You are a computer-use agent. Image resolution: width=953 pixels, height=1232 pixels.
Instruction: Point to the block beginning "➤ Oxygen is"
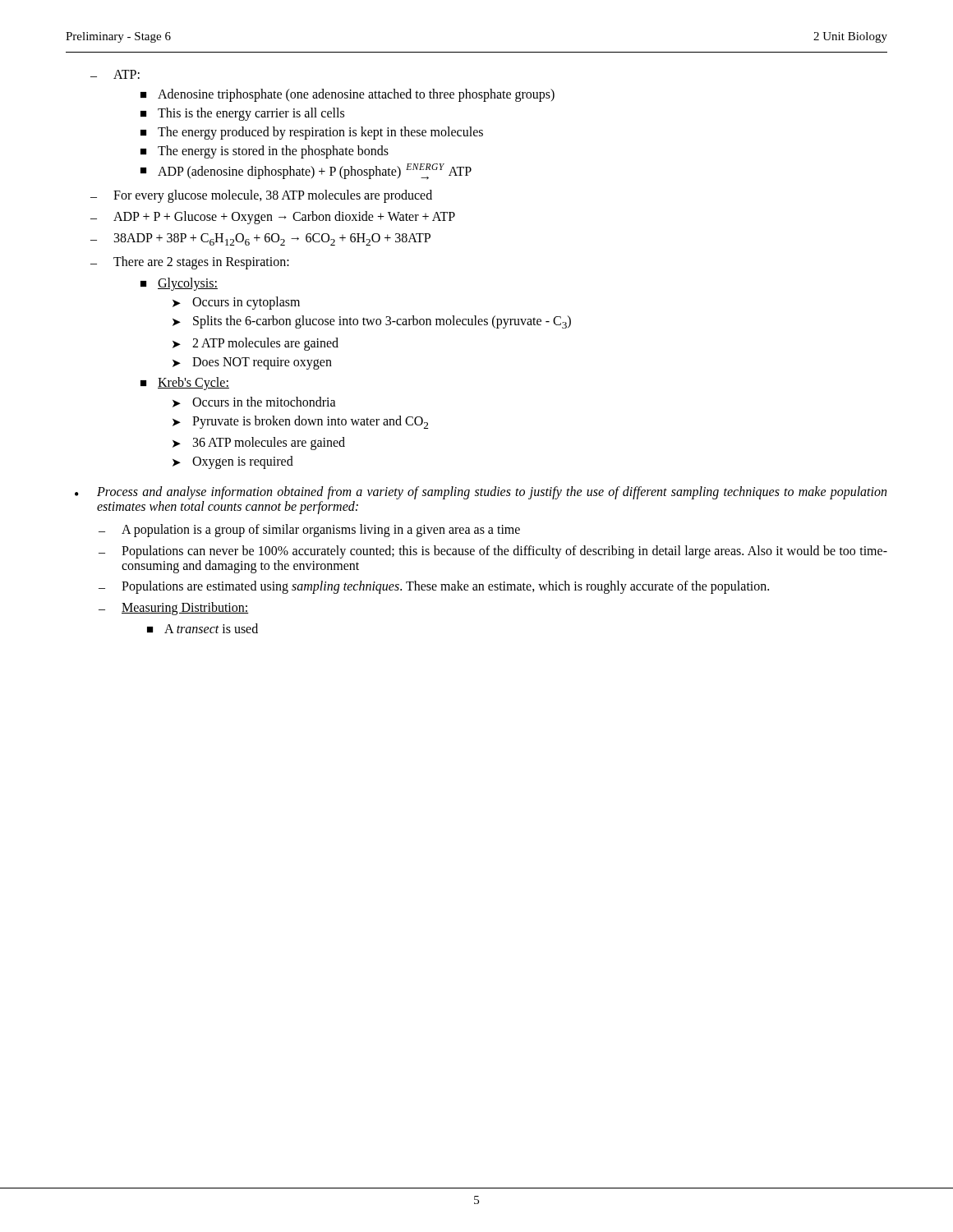pyautogui.click(x=232, y=462)
